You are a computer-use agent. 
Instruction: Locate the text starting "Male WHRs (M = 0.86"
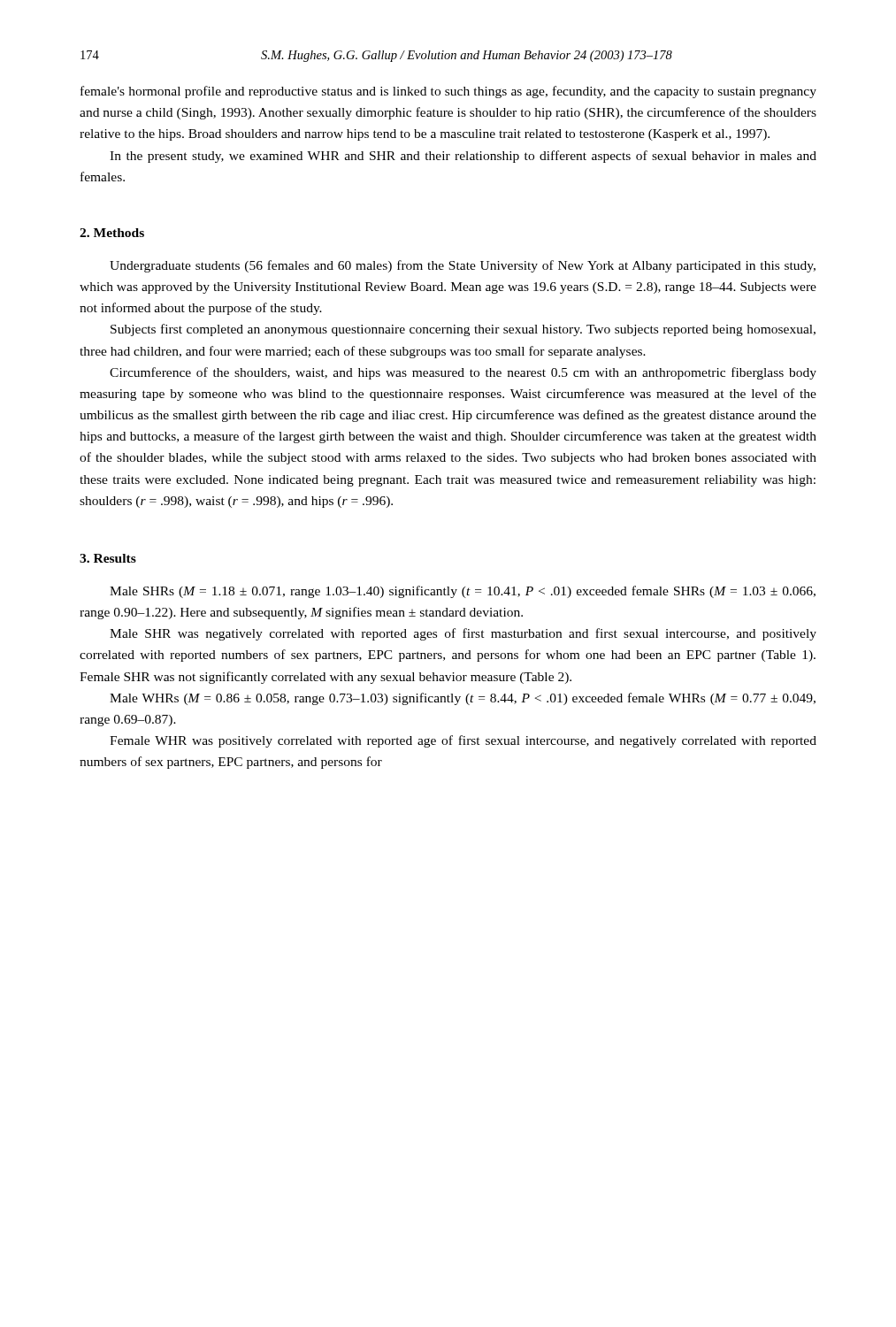(448, 709)
